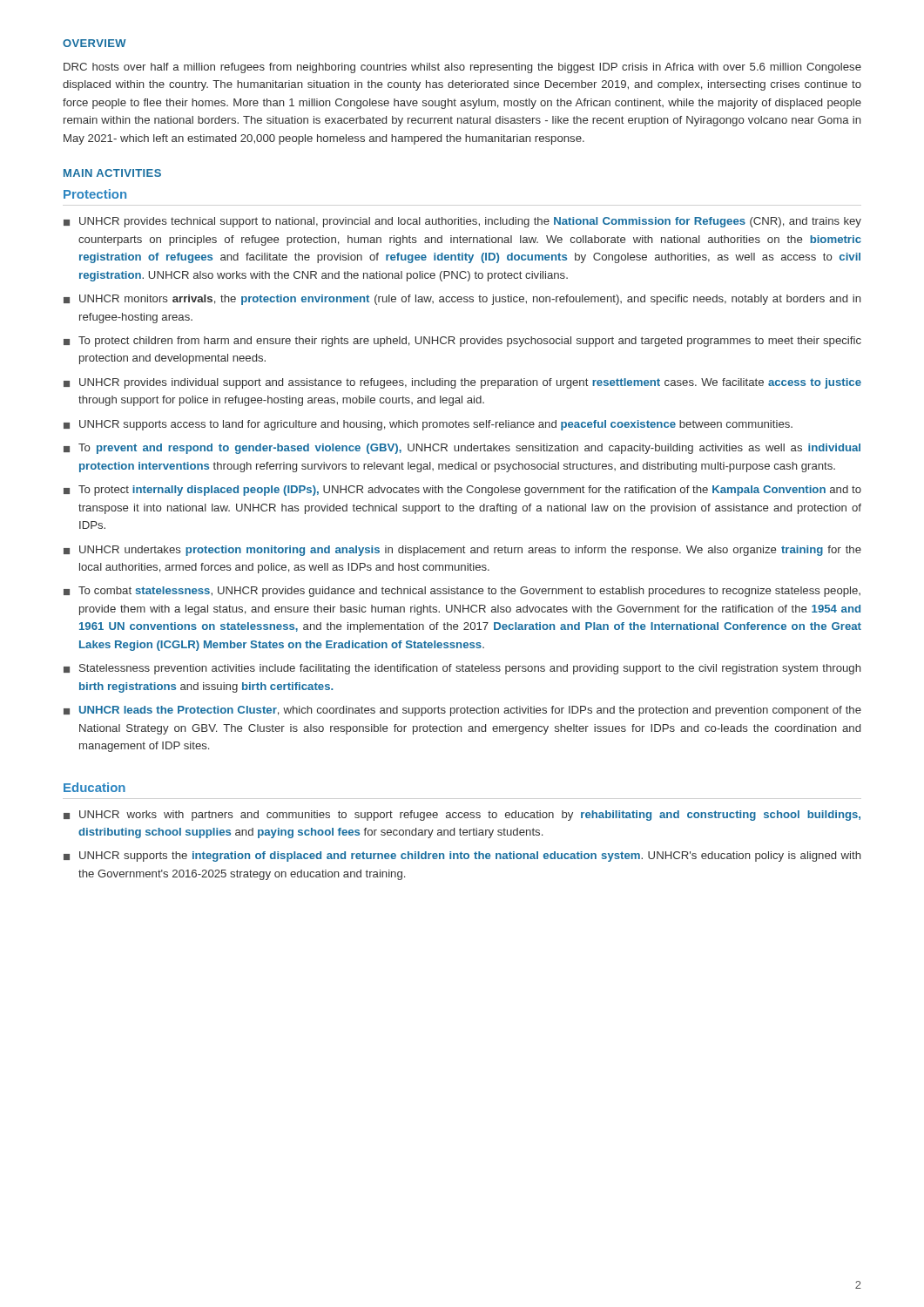The height and width of the screenshot is (1307, 924).
Task: Select the block starting "■ To protect children from"
Action: 462,350
